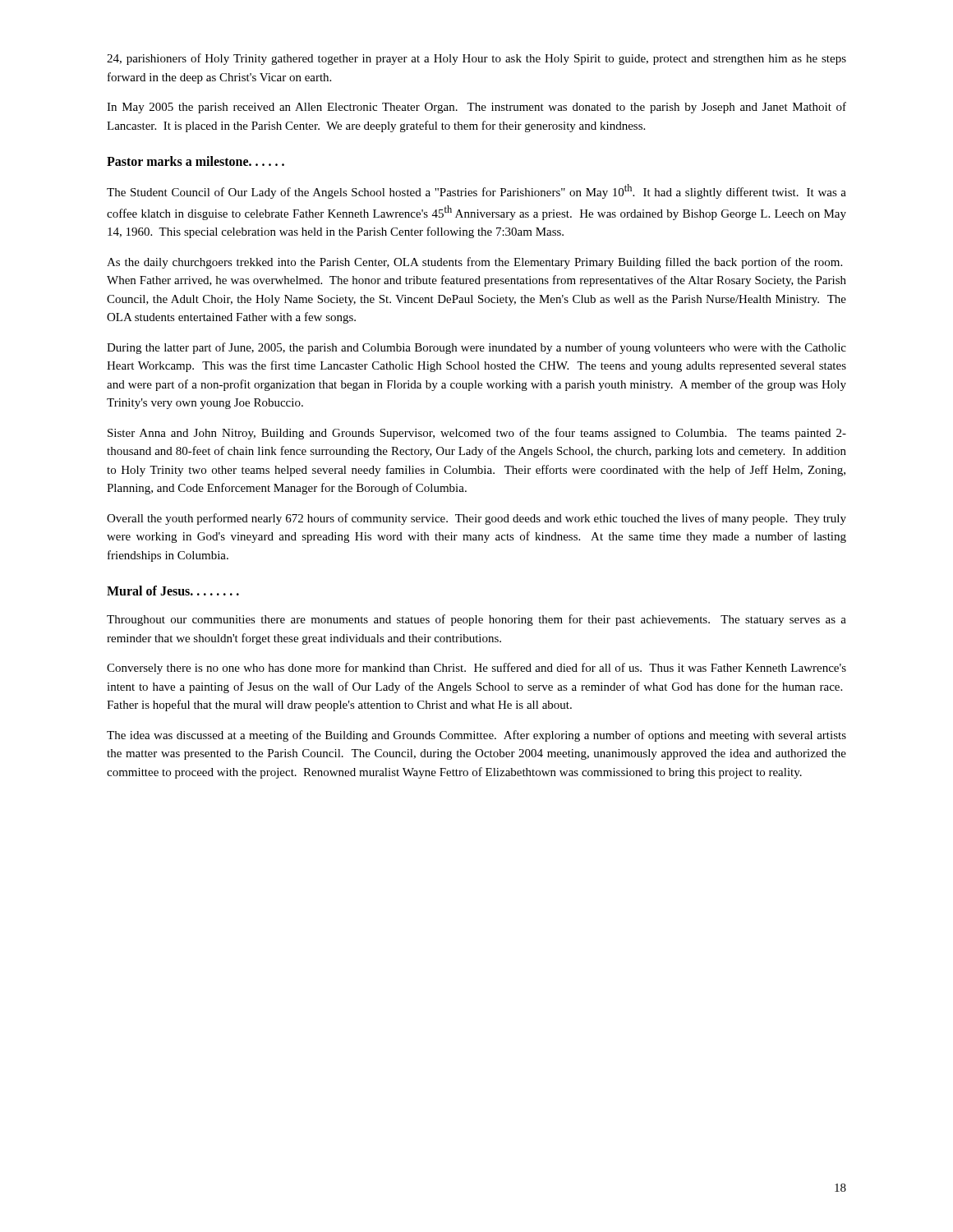Find the text block containing "Sister Anna and John Nitroy, Building and Grounds"
This screenshot has width=953, height=1232.
point(476,460)
